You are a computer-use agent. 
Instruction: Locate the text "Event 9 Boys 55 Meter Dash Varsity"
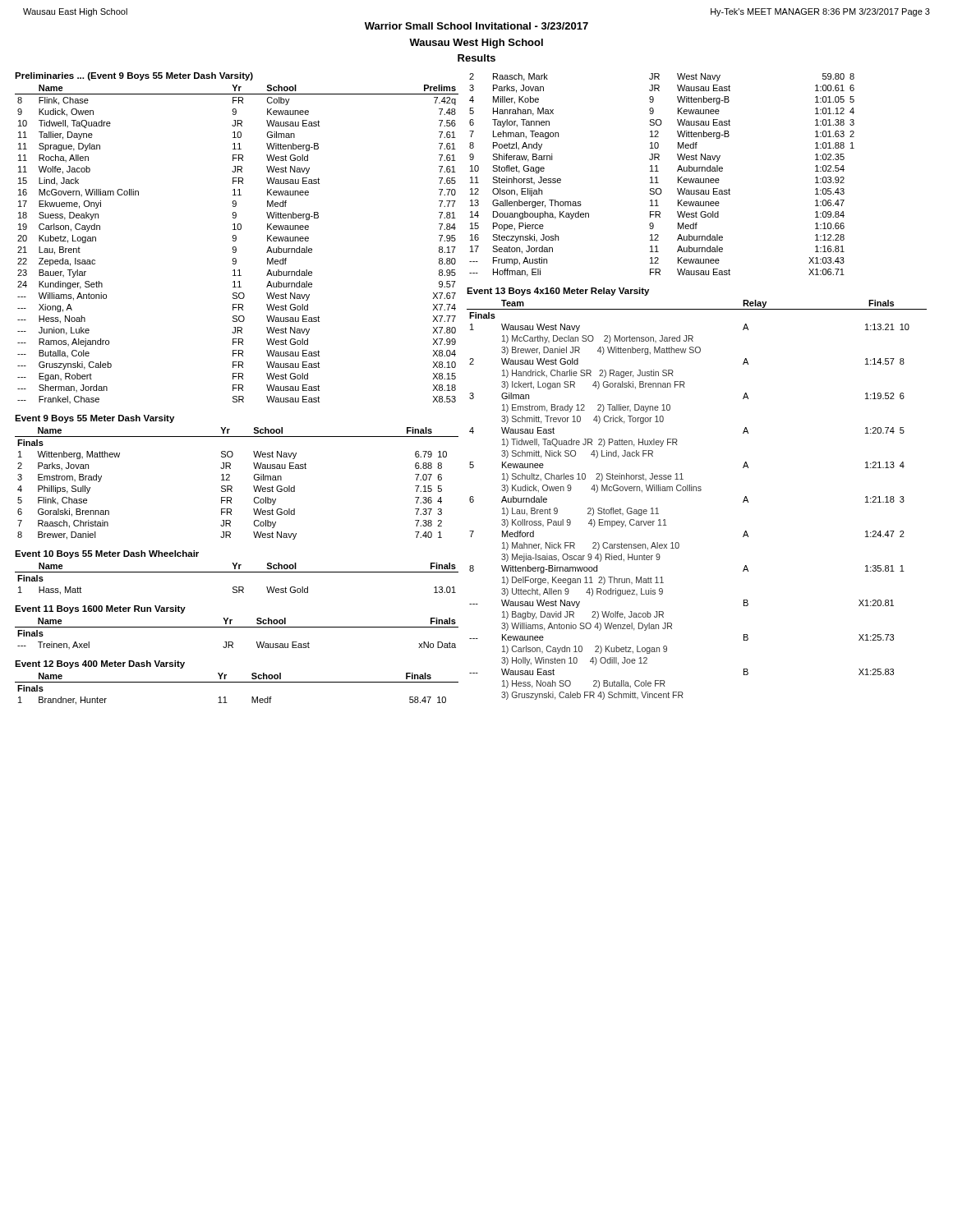(x=95, y=418)
